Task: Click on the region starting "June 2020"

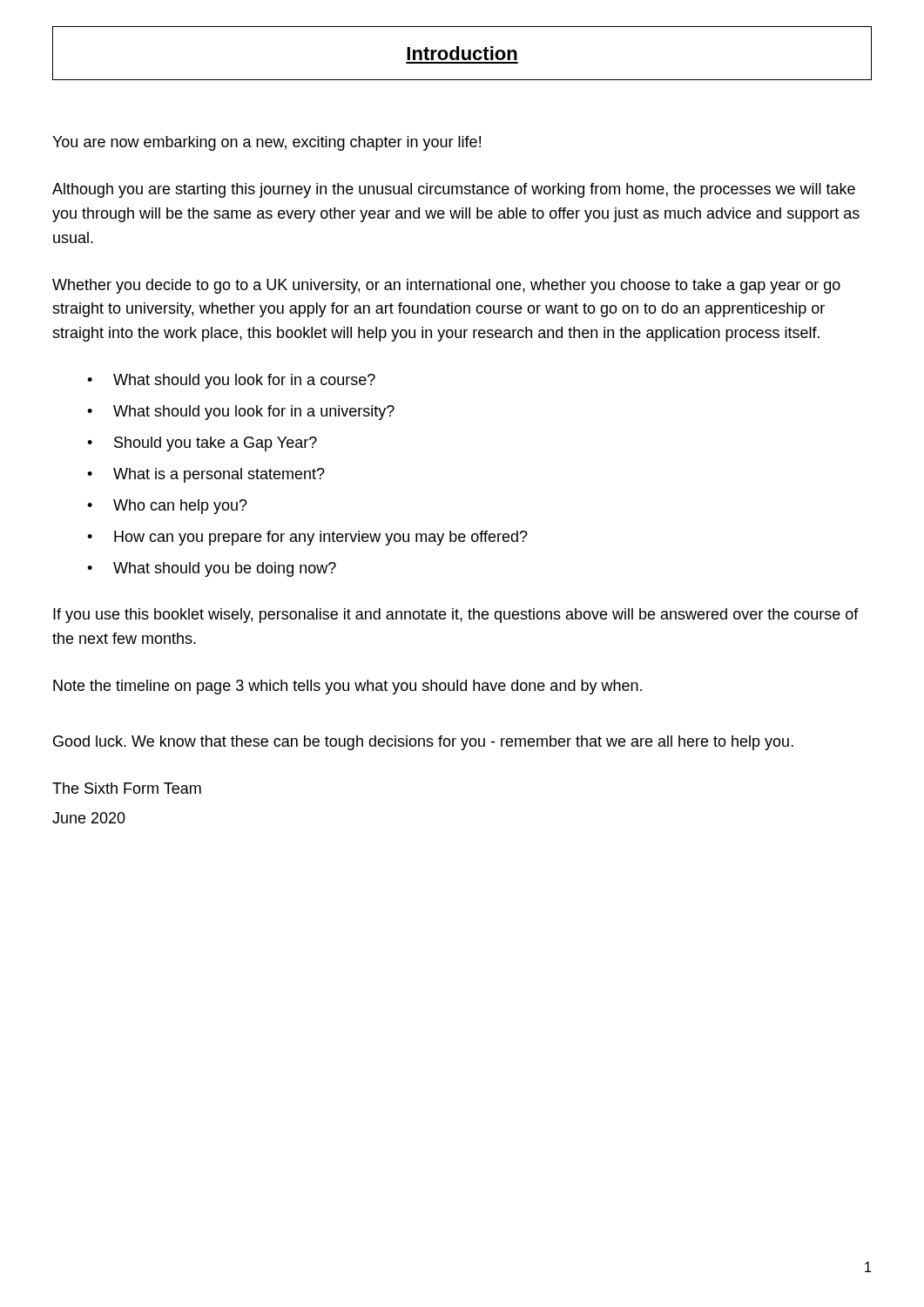Action: 89,818
